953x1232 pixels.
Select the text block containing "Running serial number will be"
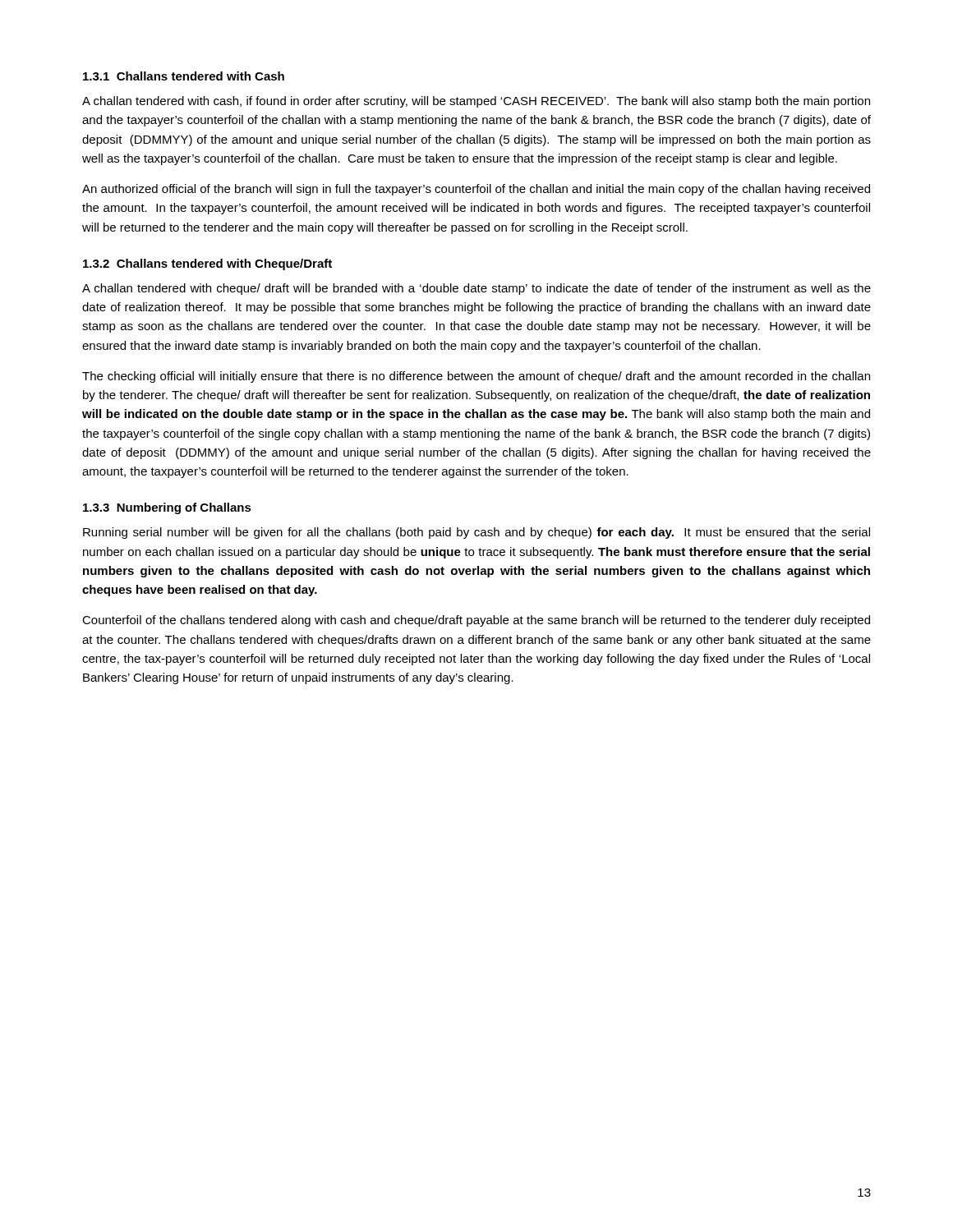(x=476, y=561)
